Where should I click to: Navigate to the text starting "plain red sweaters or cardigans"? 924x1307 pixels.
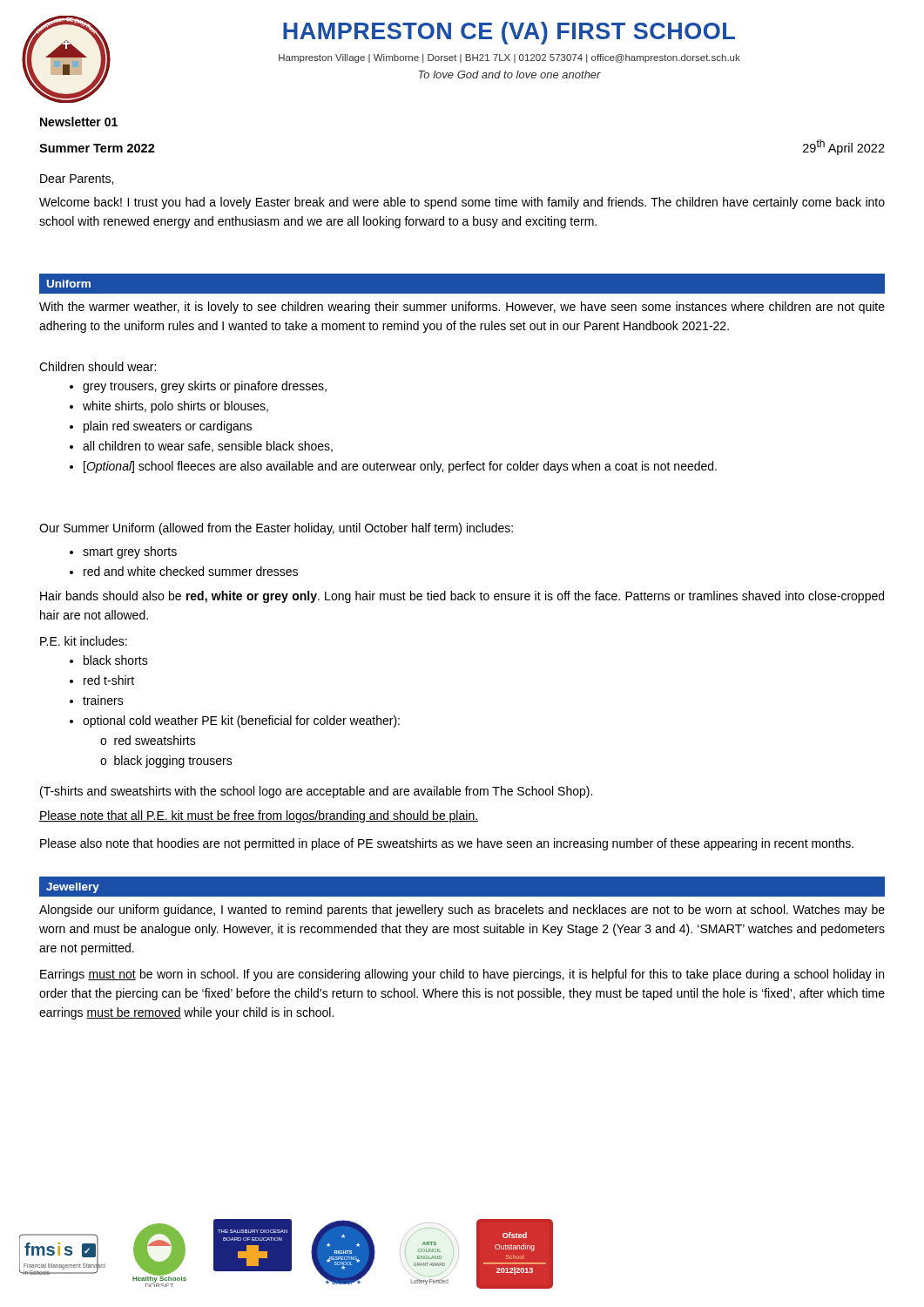[167, 426]
